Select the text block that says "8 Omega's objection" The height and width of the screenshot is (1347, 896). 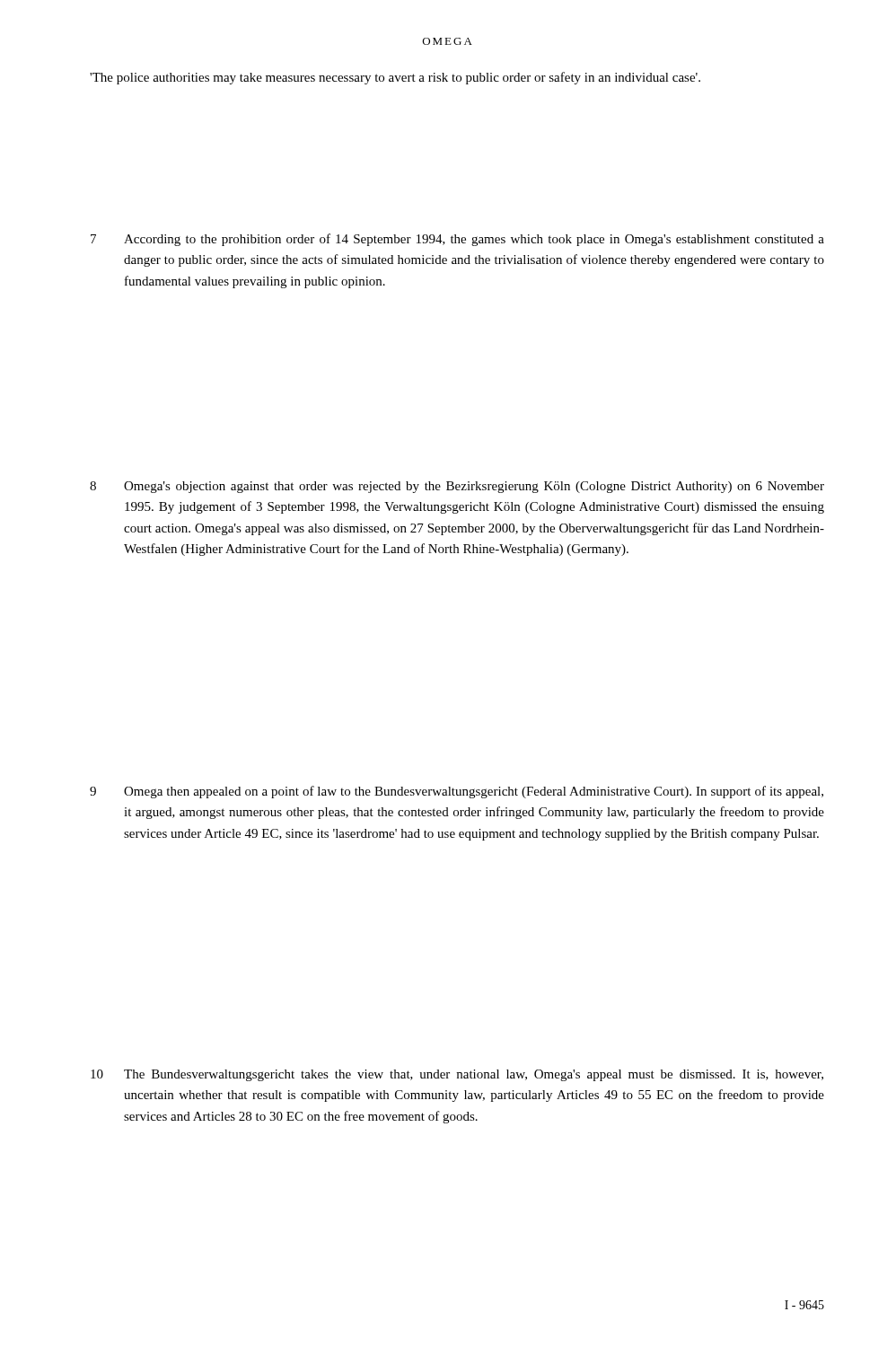click(x=457, y=518)
